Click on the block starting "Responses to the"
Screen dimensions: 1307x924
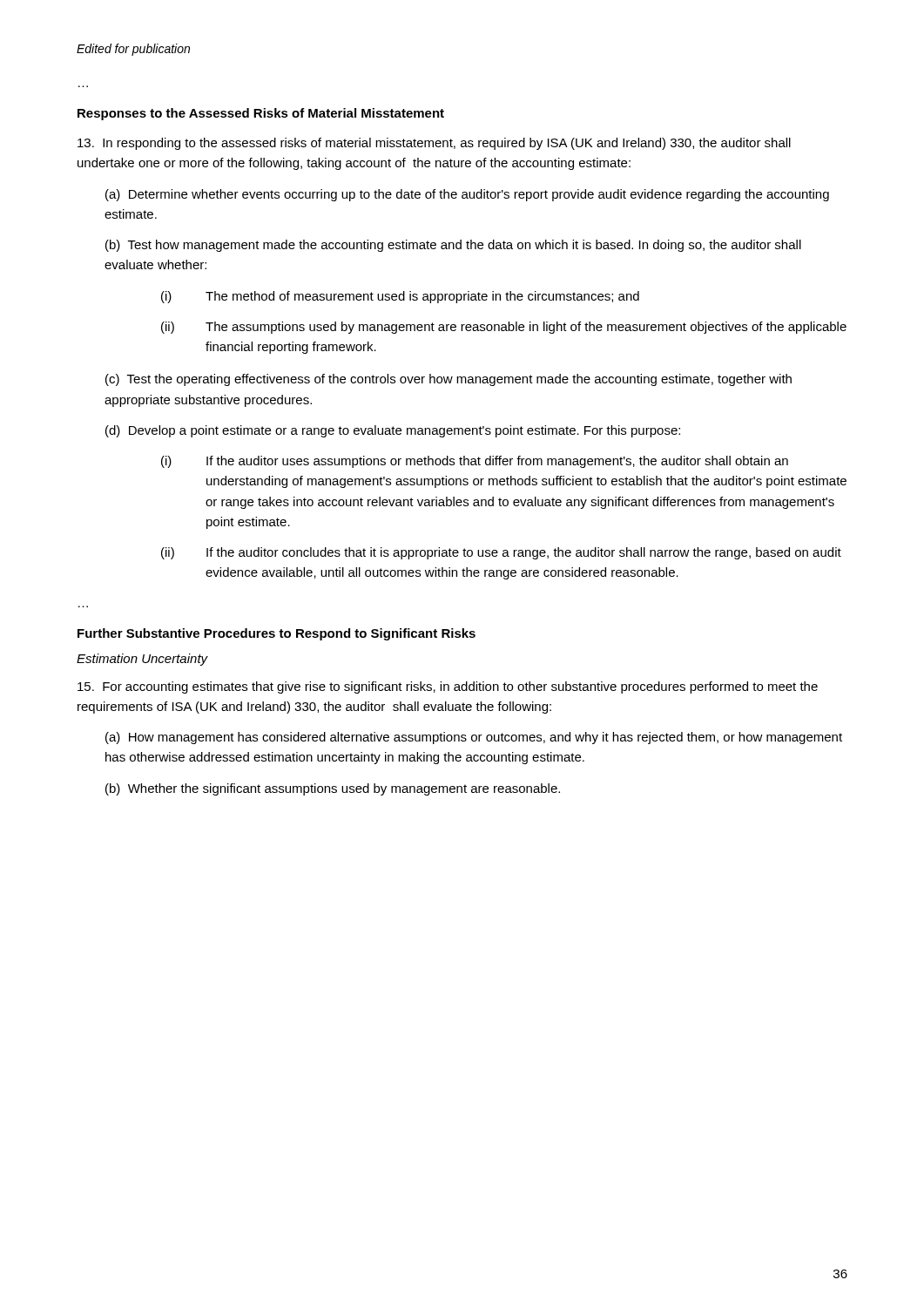pyautogui.click(x=260, y=113)
